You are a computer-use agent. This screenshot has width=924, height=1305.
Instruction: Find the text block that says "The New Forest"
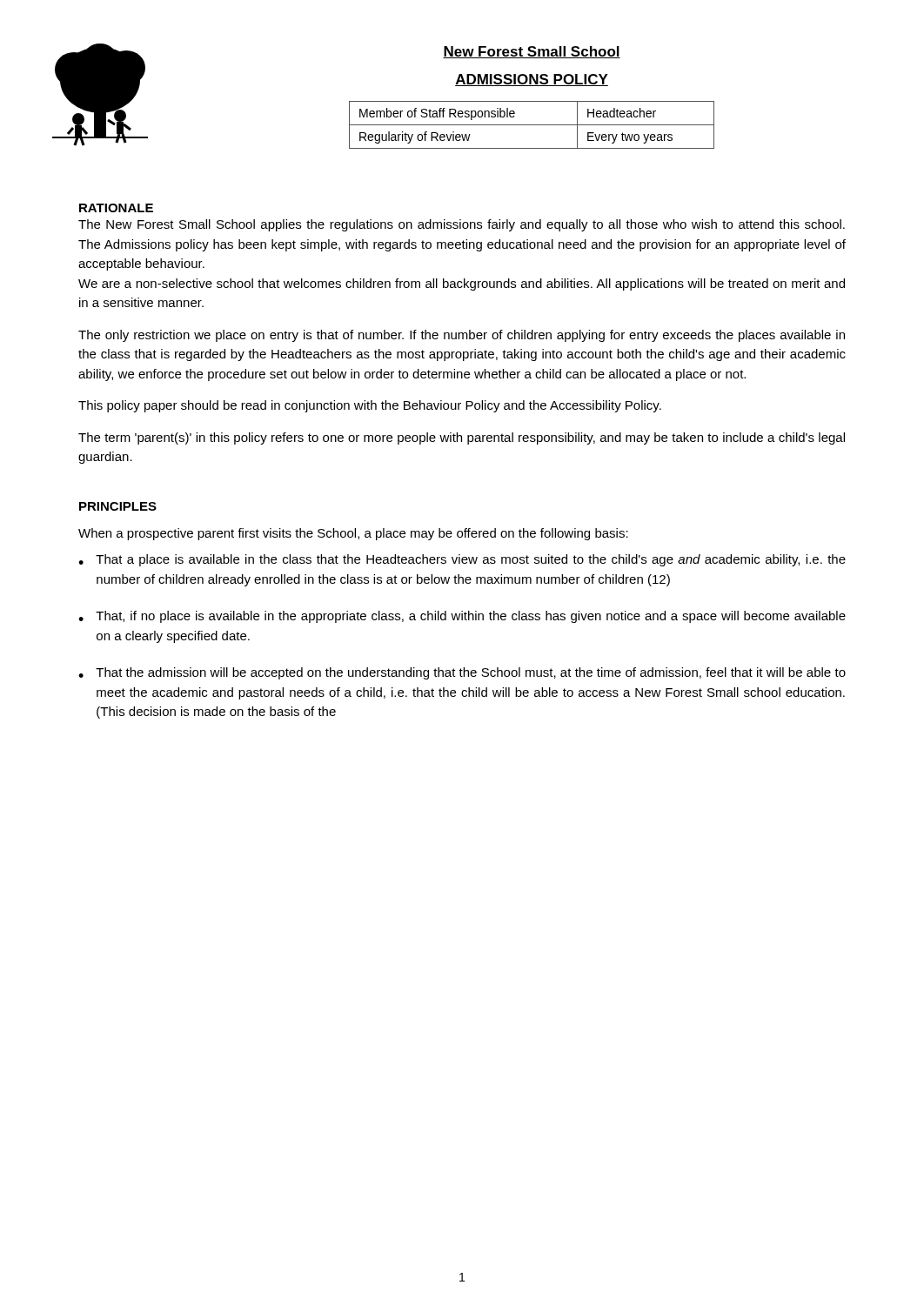click(462, 225)
